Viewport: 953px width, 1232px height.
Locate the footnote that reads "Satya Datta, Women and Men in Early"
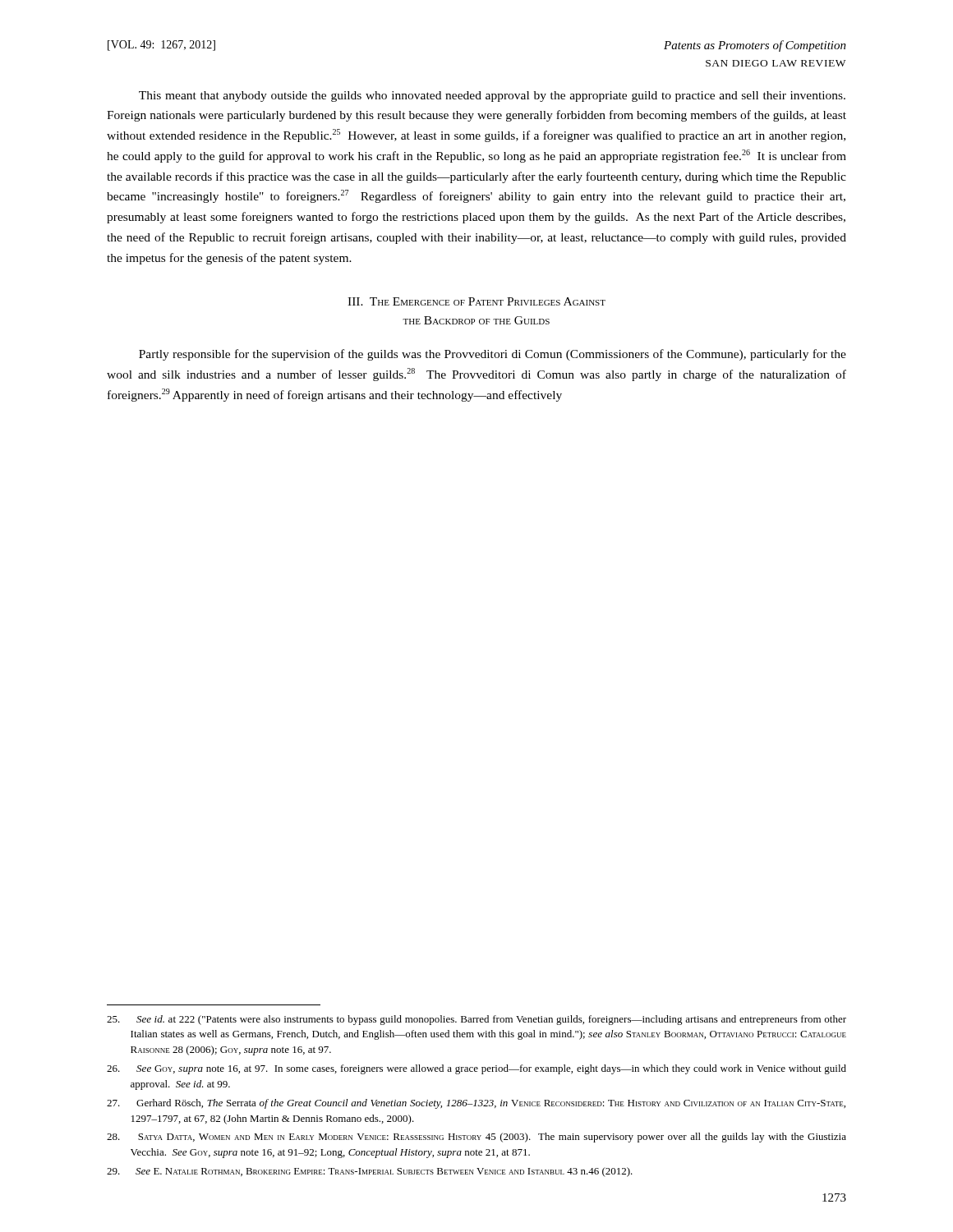[476, 1144]
